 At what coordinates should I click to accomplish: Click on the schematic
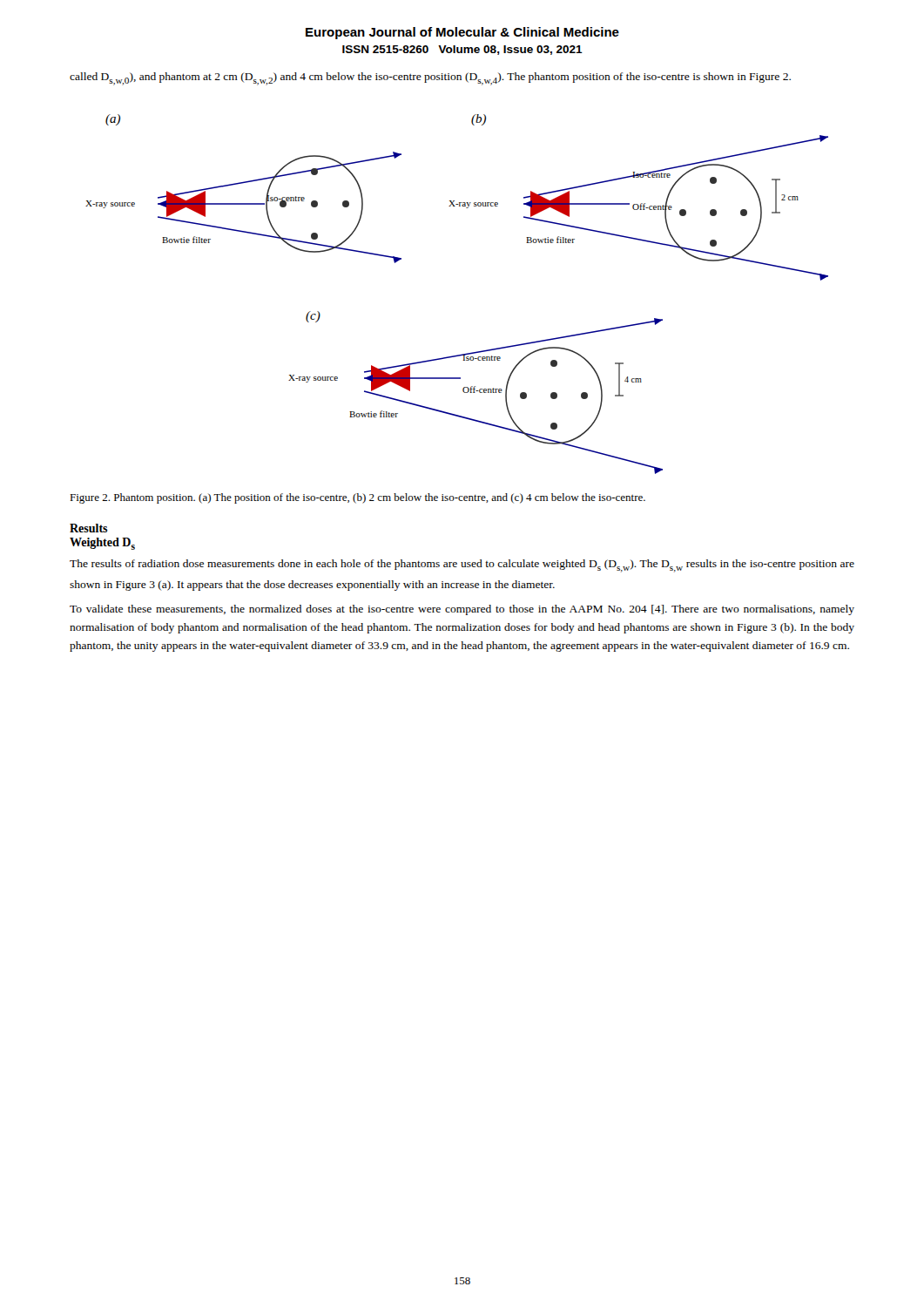462,293
